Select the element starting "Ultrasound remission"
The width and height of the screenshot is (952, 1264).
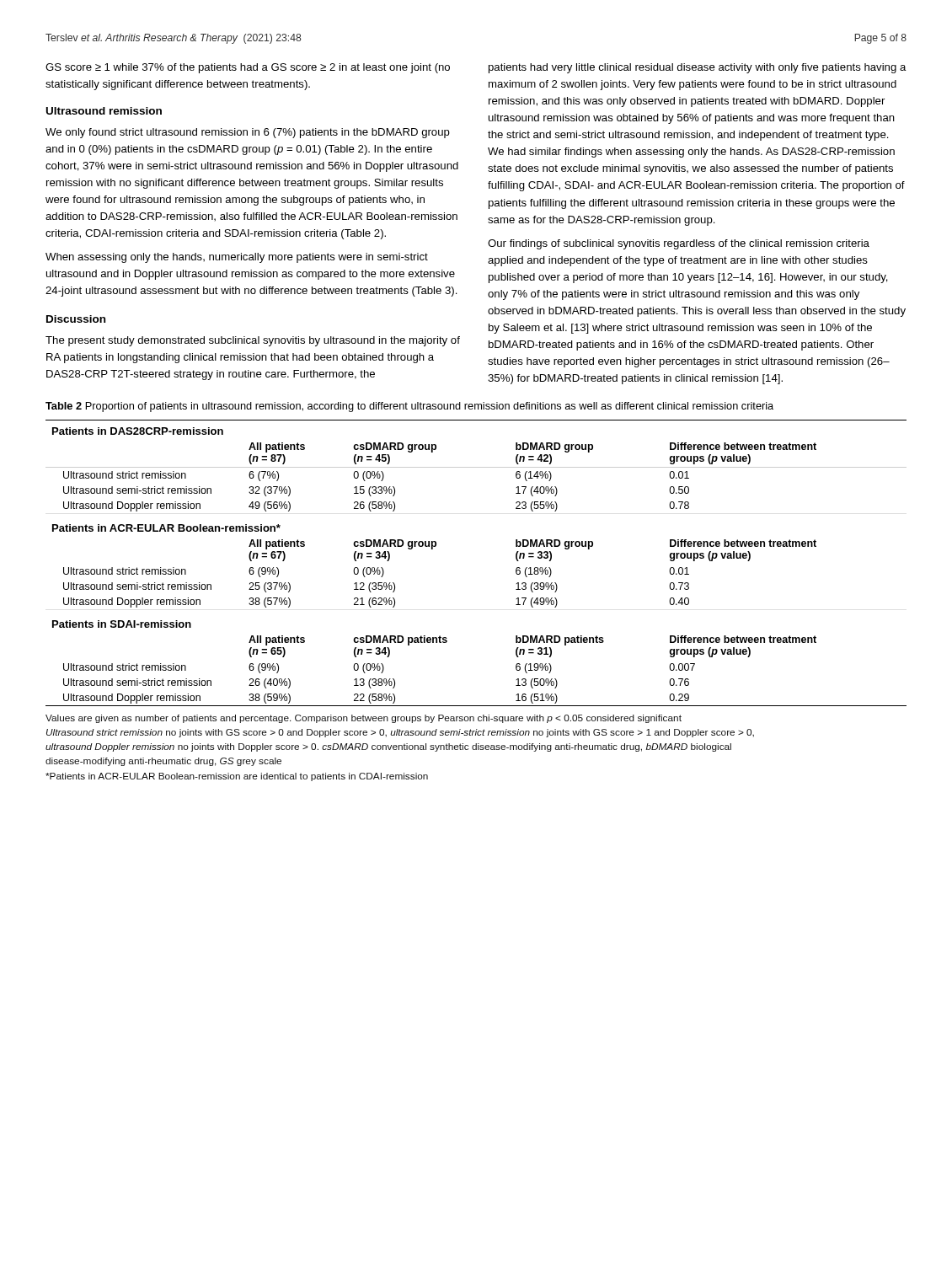click(x=104, y=111)
